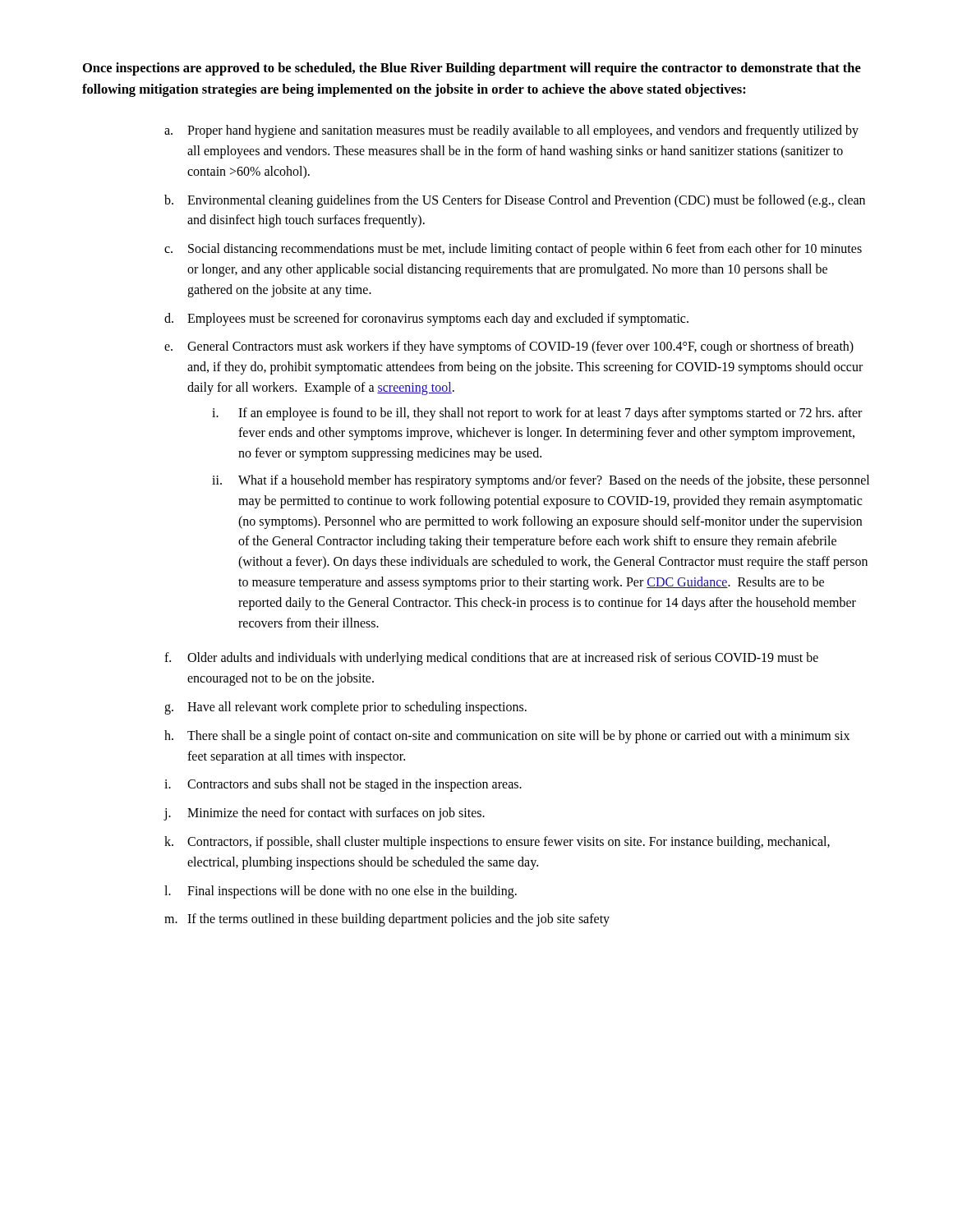This screenshot has height=1232, width=953.
Task: Point to the element starting "ii. What if a household member has respiratory"
Action: click(541, 552)
